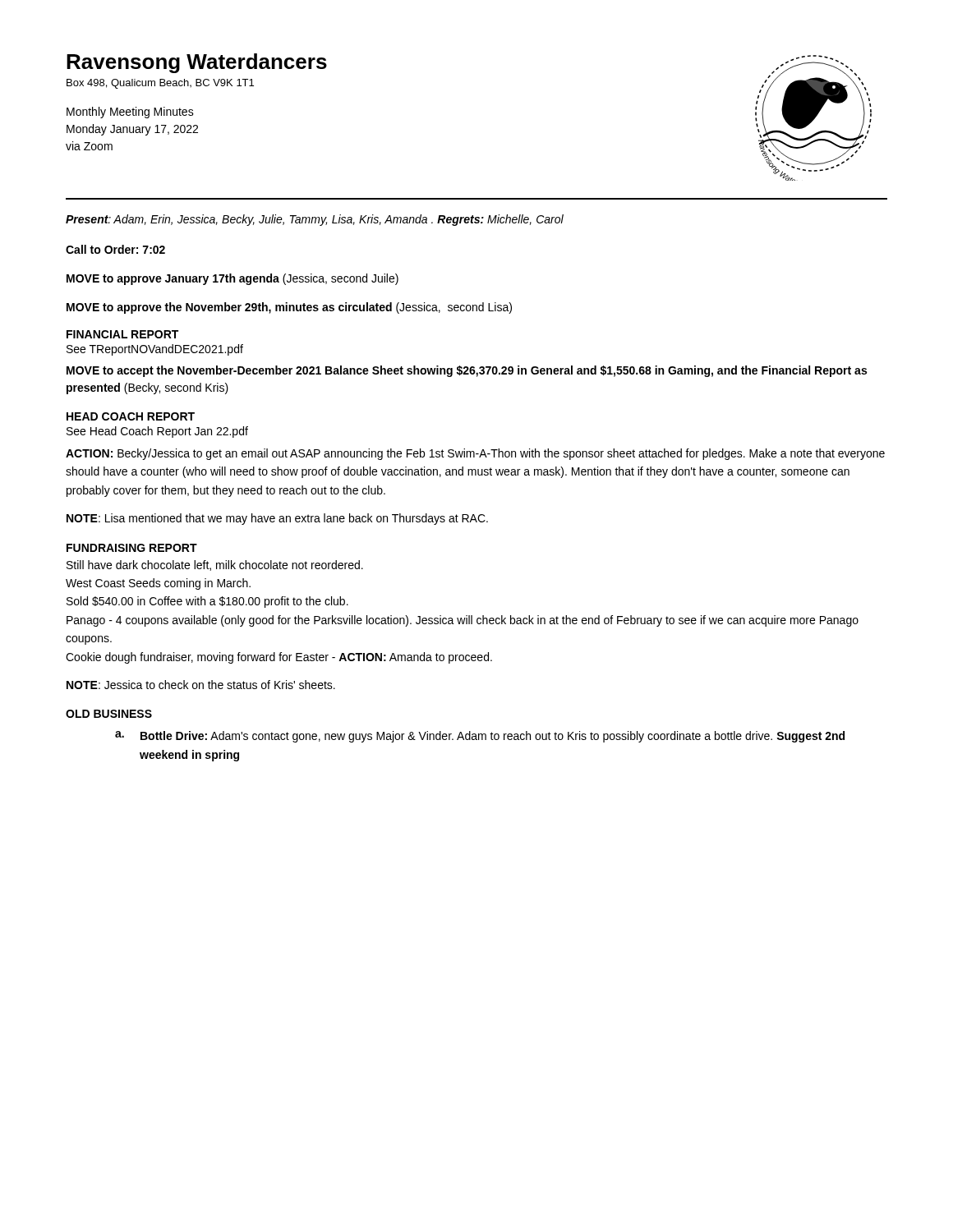Click on the block starting "NOTE: Lisa mentioned that we may have an"
The height and width of the screenshot is (1232, 953).
[277, 518]
